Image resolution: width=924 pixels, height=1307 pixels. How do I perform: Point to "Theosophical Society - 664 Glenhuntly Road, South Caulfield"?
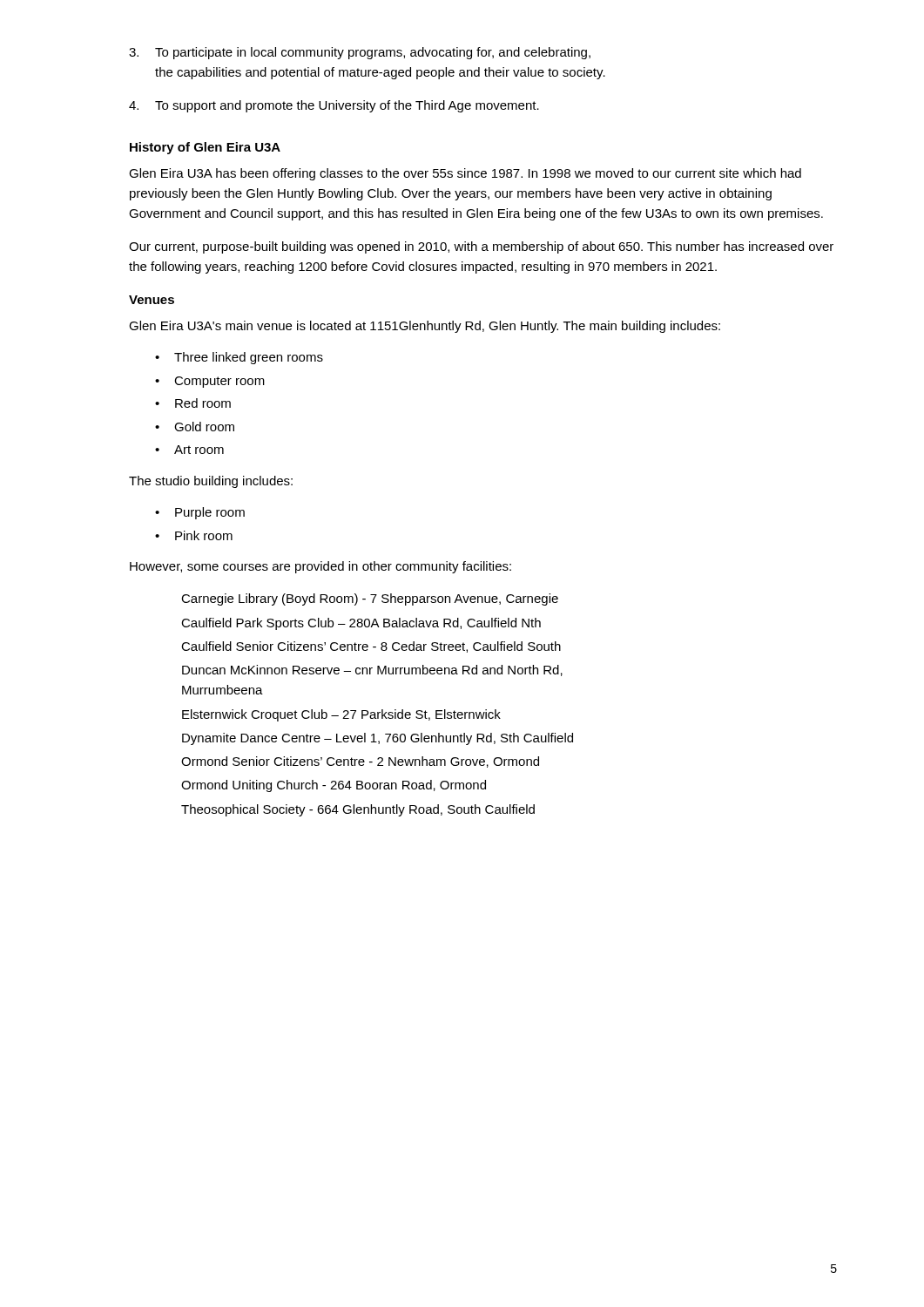click(x=358, y=809)
